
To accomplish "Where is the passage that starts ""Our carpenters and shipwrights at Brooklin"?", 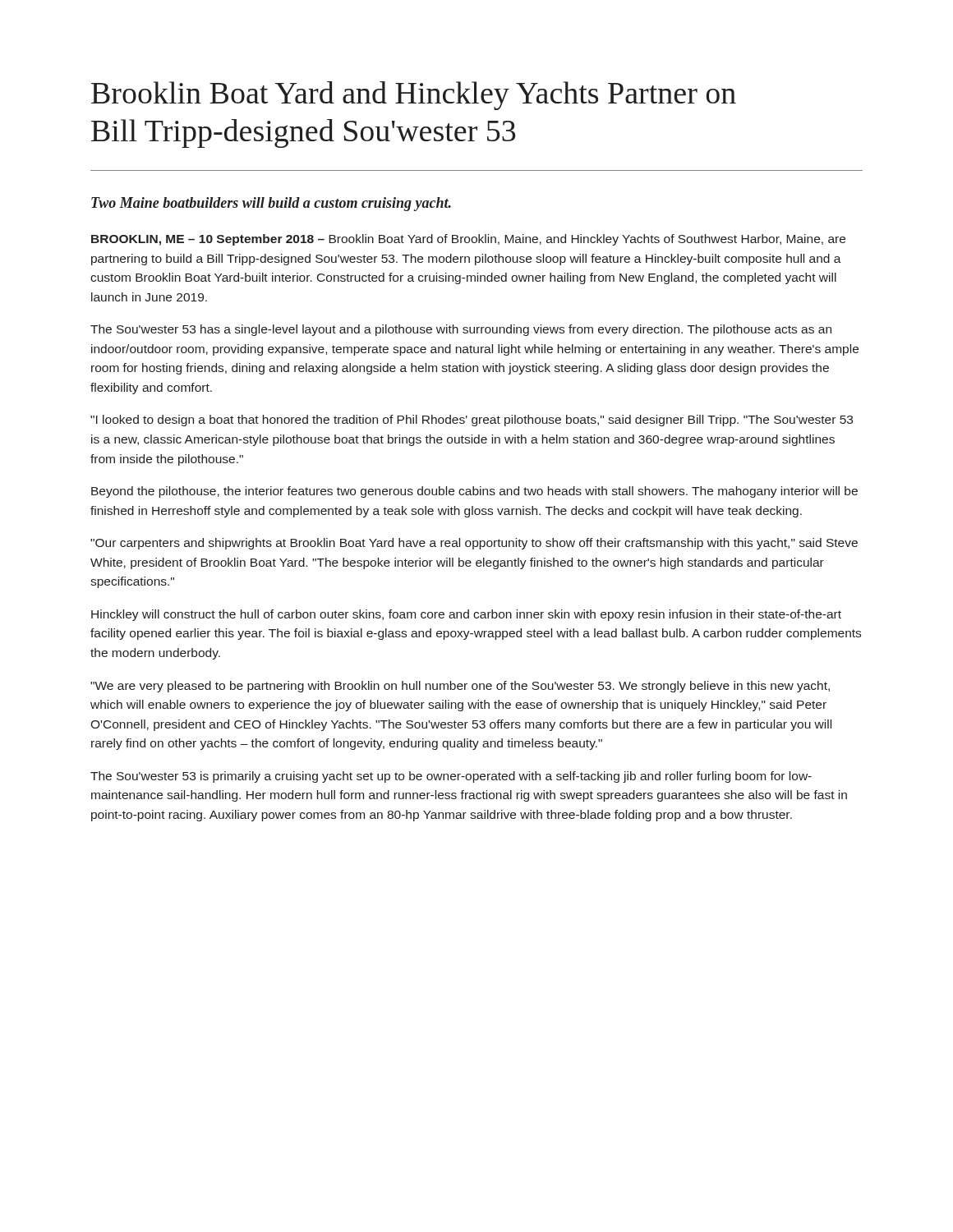I will [x=476, y=562].
